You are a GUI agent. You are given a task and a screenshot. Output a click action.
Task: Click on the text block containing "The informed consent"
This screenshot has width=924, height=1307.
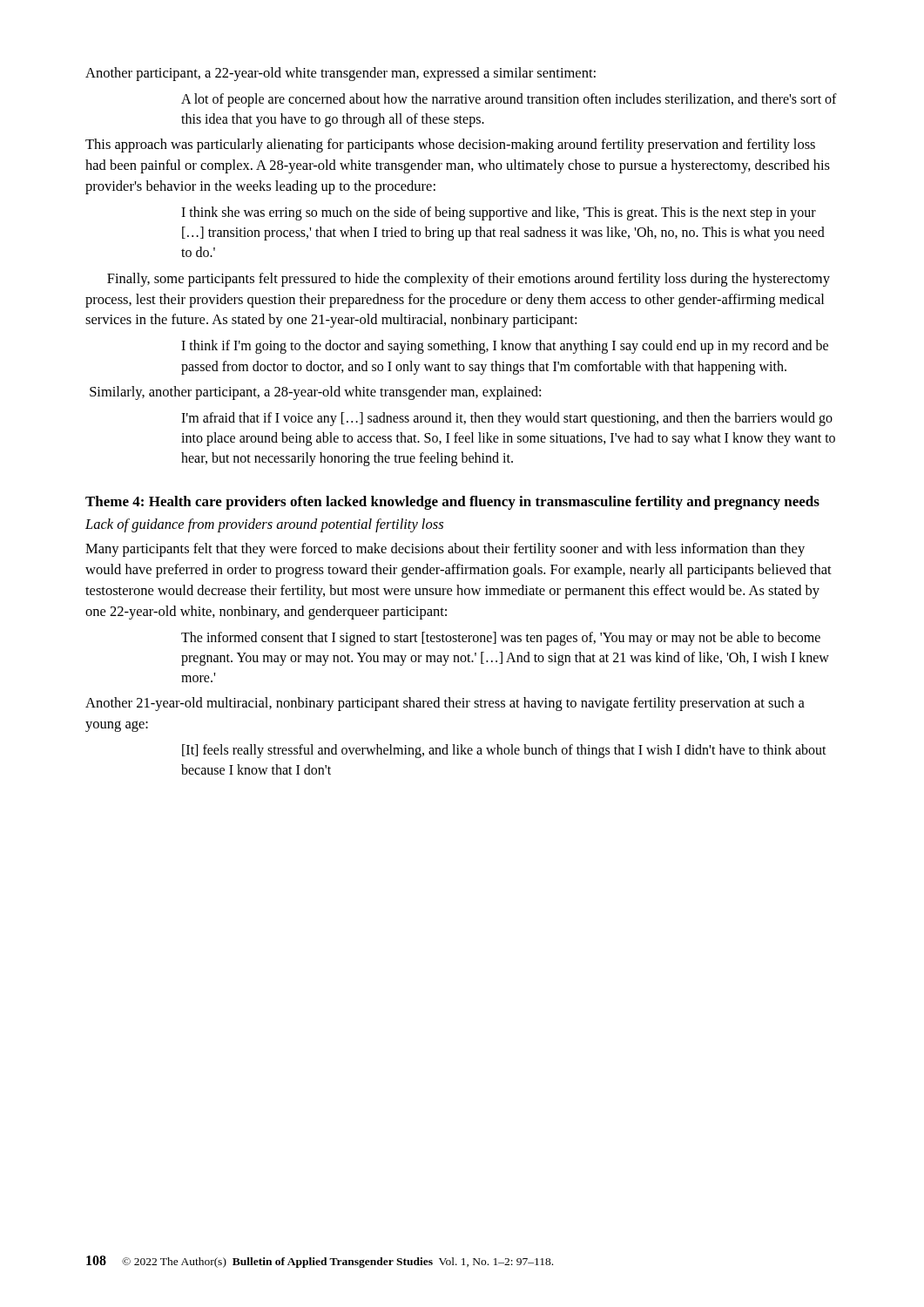click(510, 657)
